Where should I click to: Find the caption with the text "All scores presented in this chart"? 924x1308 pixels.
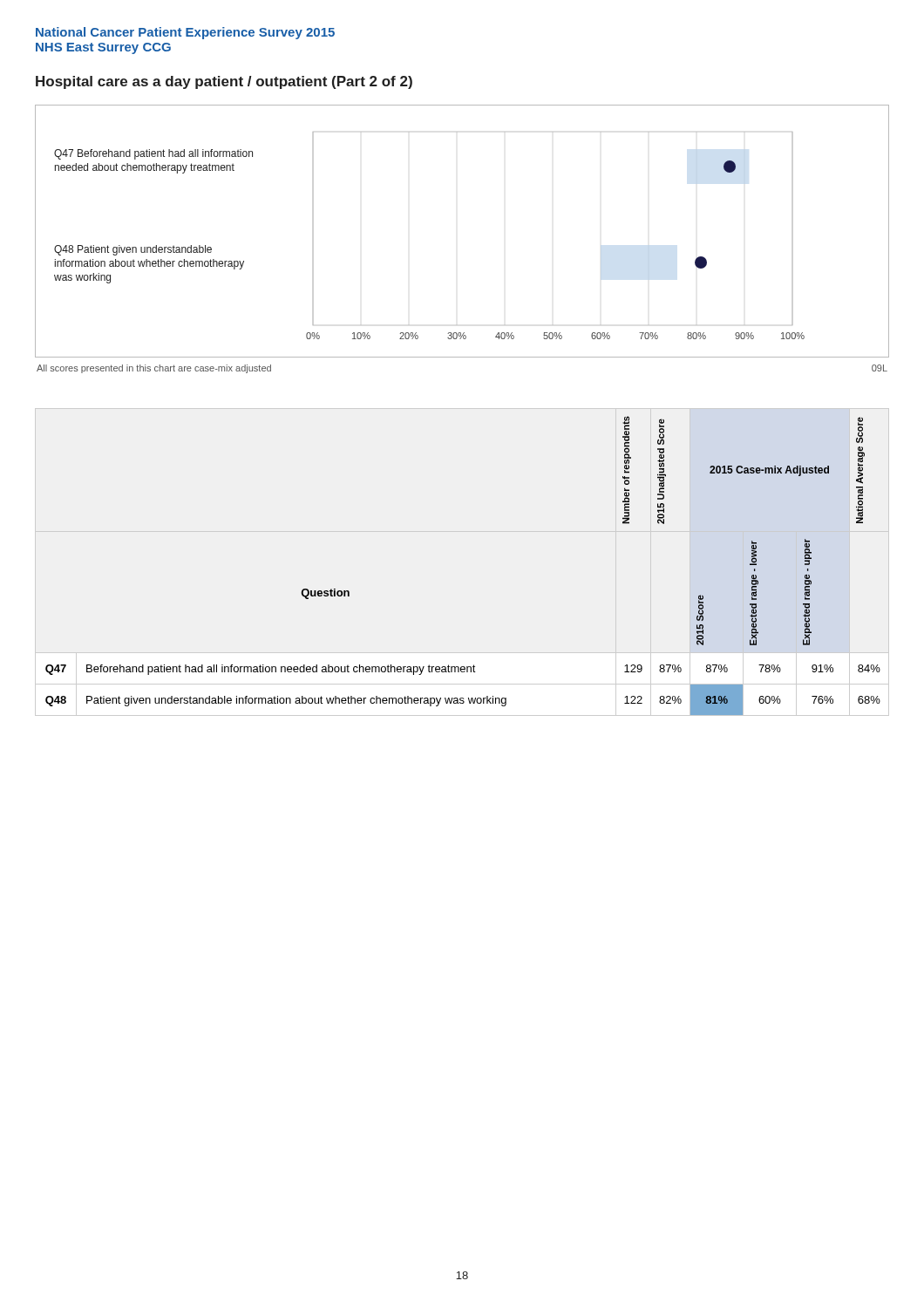coord(462,368)
